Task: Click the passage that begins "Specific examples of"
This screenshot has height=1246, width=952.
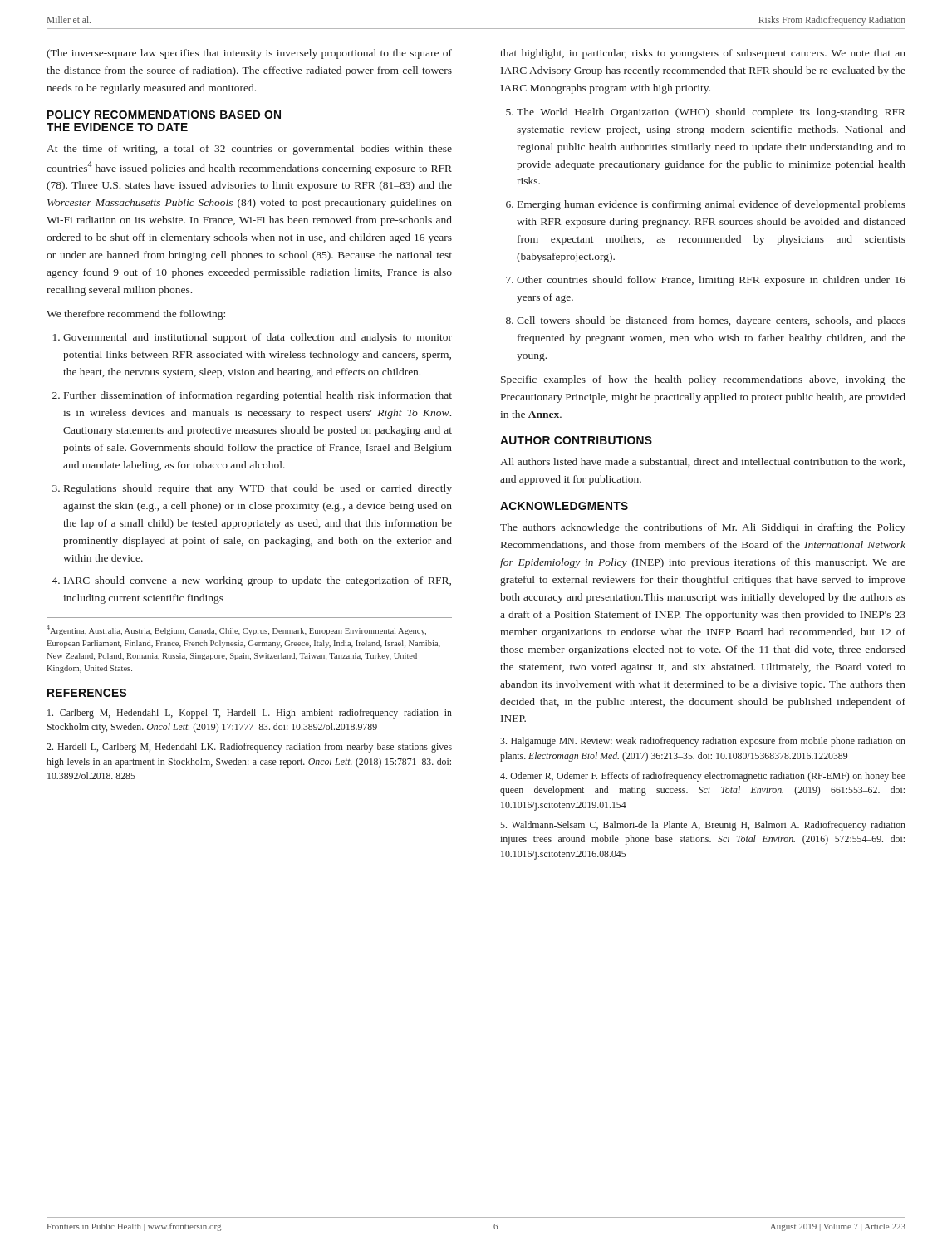Action: 703,397
